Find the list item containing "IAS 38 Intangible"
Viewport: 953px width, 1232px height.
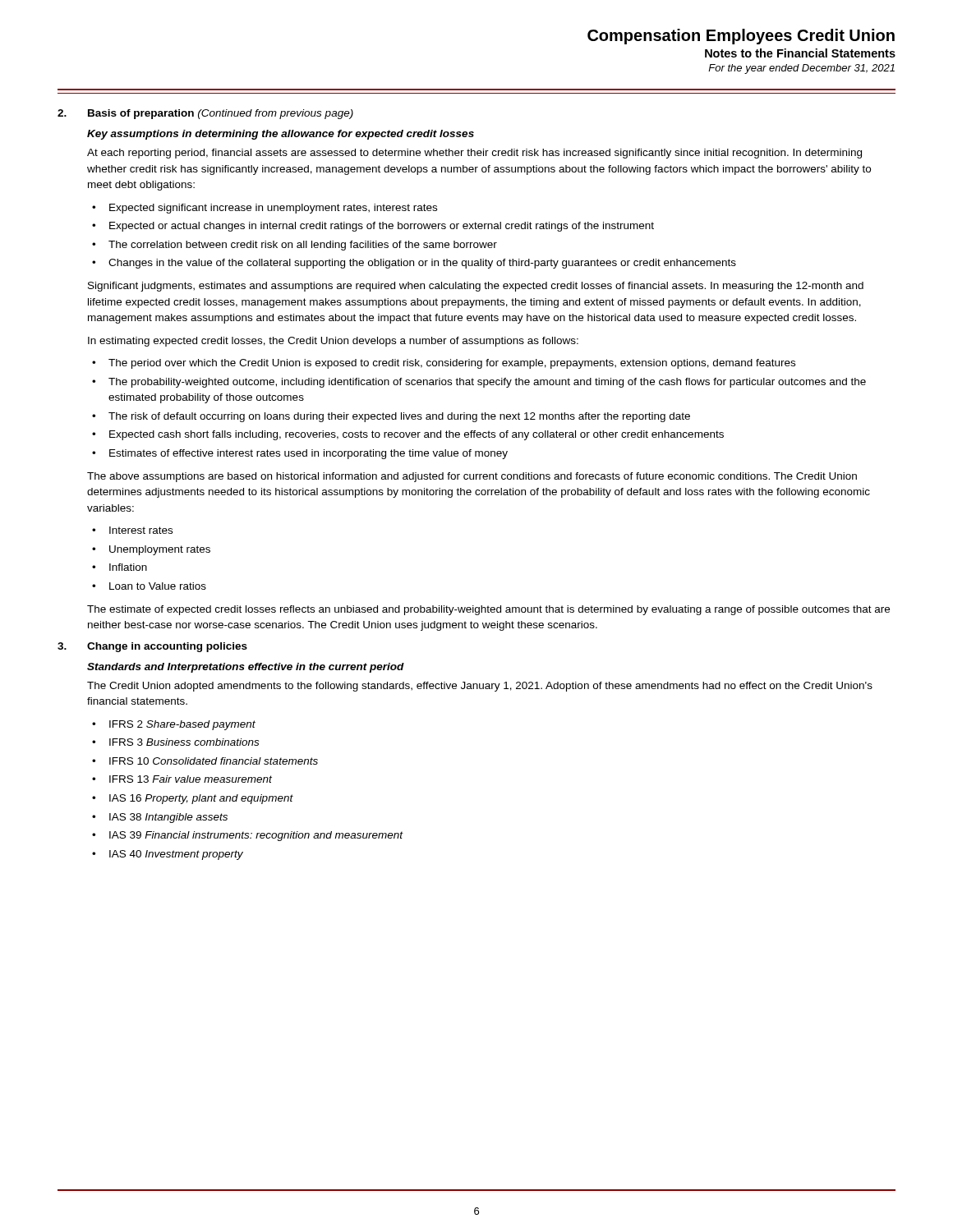(168, 816)
